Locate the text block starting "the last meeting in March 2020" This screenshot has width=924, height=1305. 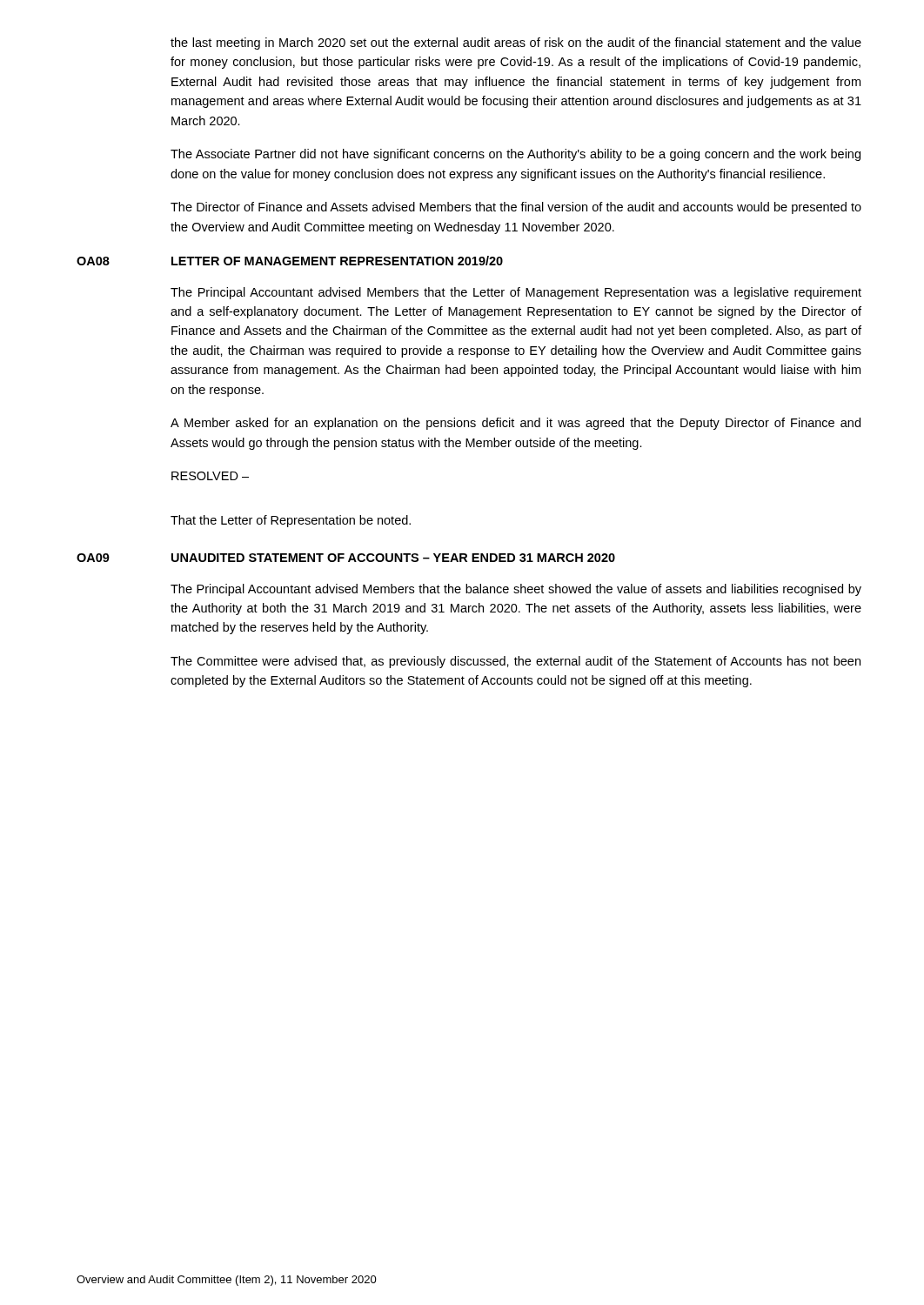coord(516,82)
